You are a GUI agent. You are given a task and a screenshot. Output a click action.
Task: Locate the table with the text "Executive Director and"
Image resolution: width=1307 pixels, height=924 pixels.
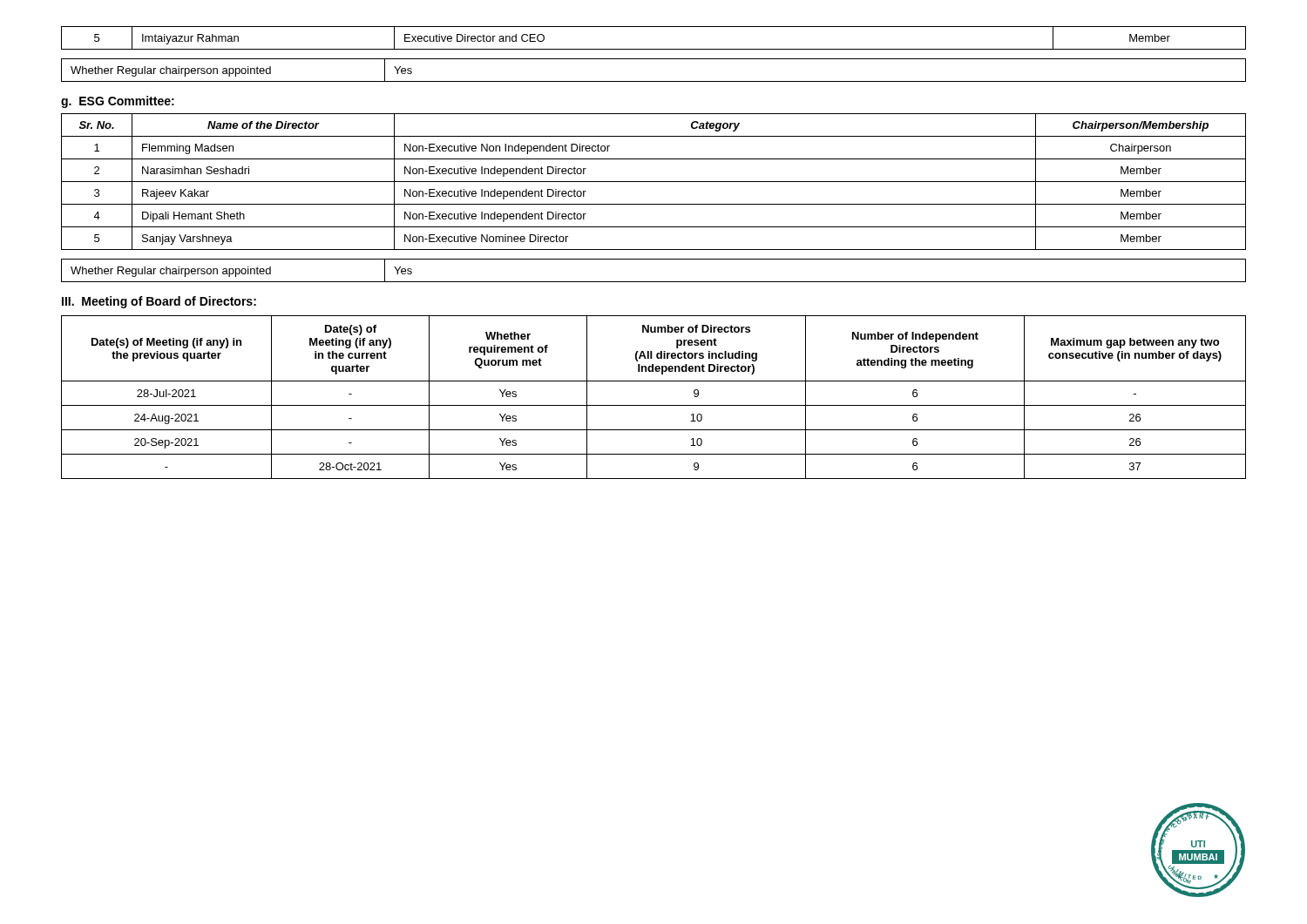[654, 38]
